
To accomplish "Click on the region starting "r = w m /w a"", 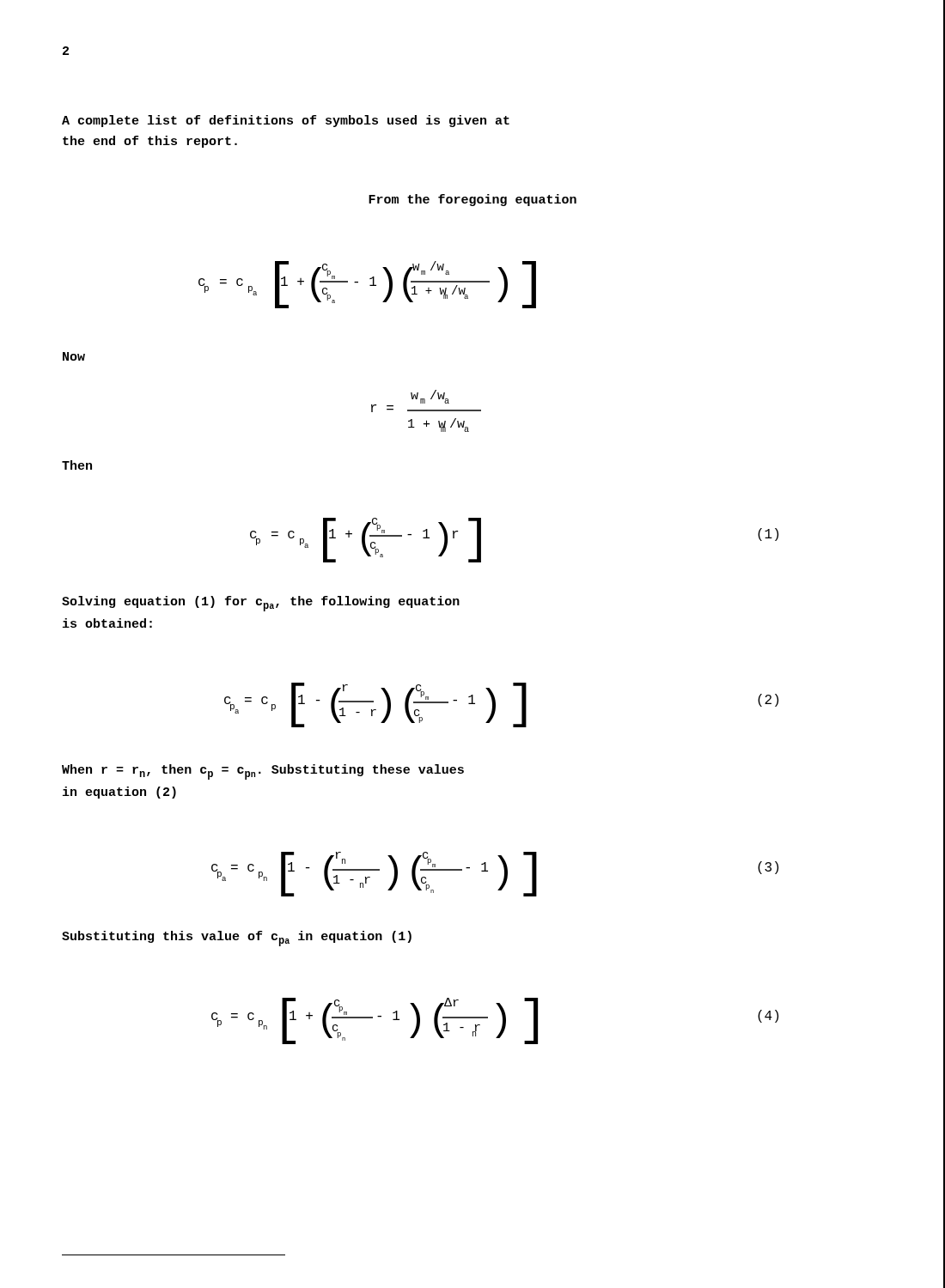I will coord(472,406).
